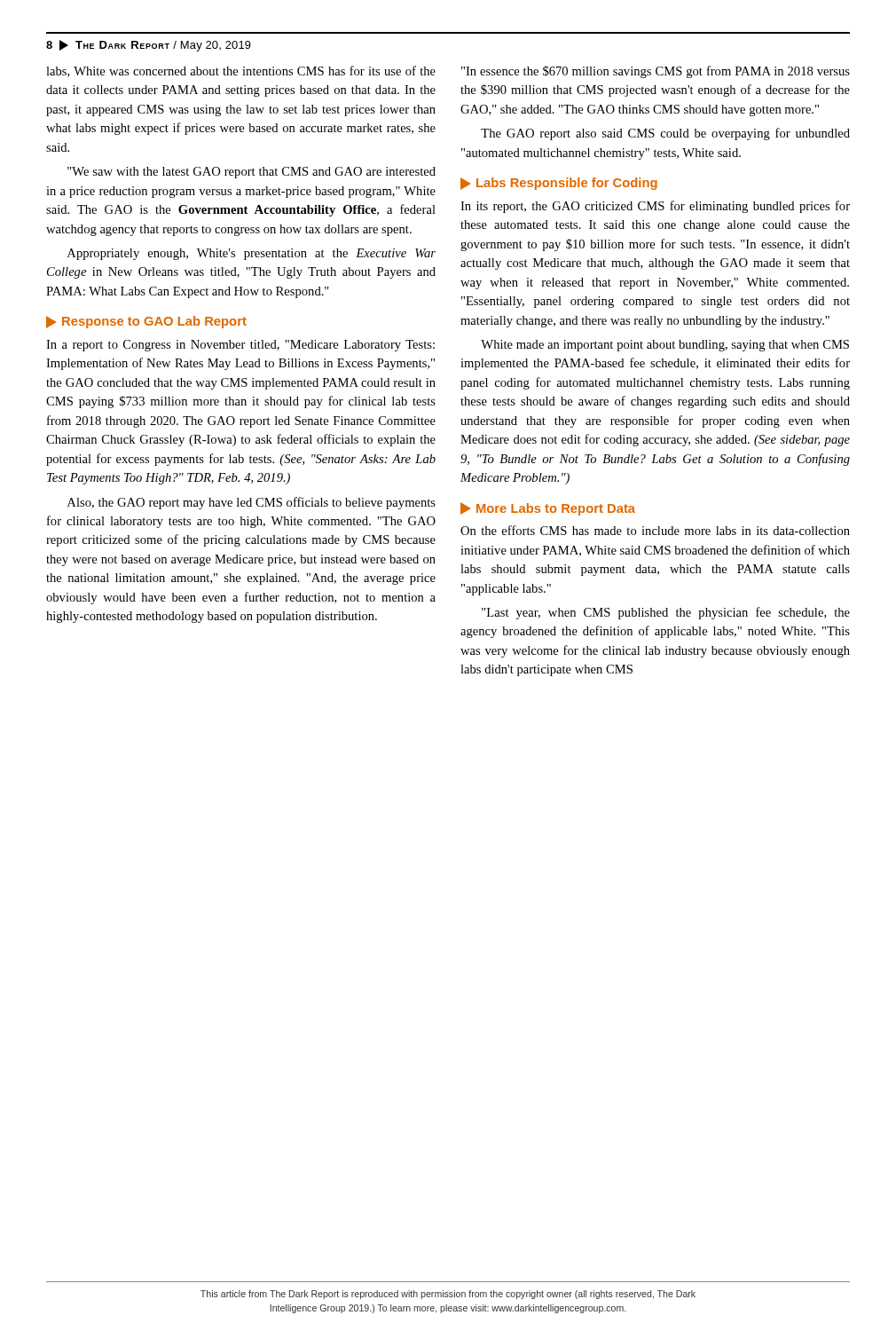896x1331 pixels.
Task: Select the block starting "labs, White was concerned"
Action: (241, 182)
